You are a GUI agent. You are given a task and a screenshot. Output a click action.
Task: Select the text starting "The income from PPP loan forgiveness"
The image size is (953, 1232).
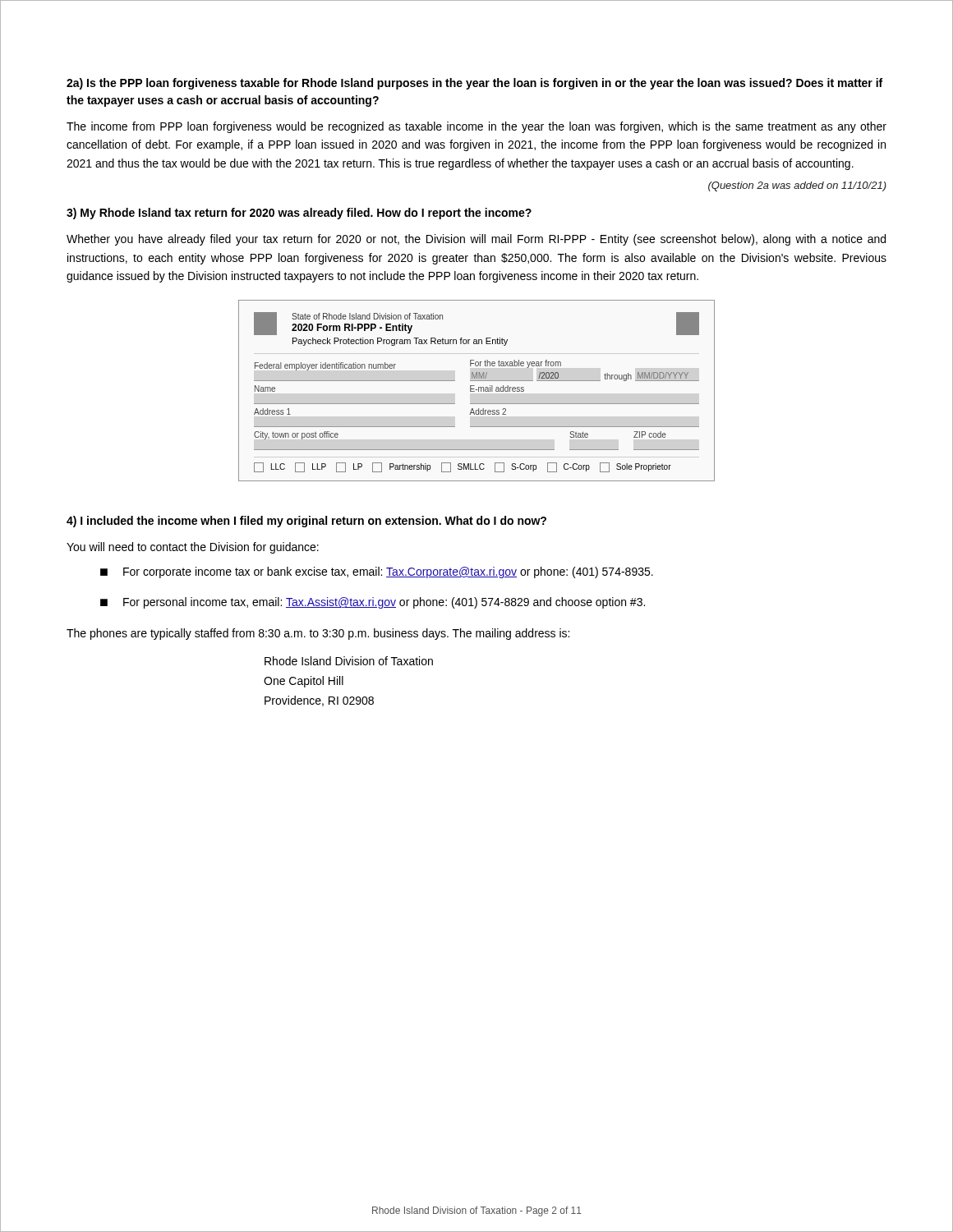476,145
